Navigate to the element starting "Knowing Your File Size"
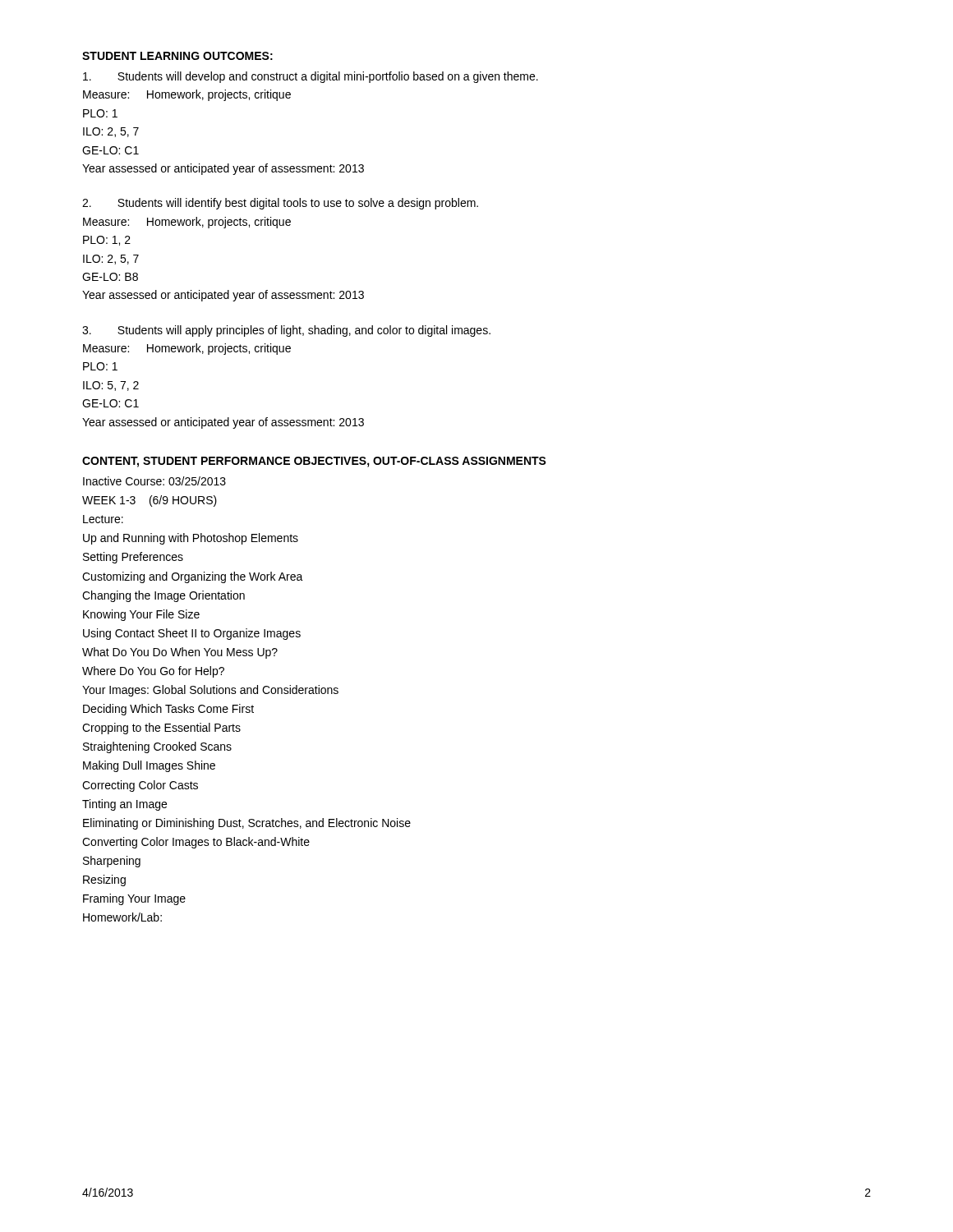 (141, 614)
